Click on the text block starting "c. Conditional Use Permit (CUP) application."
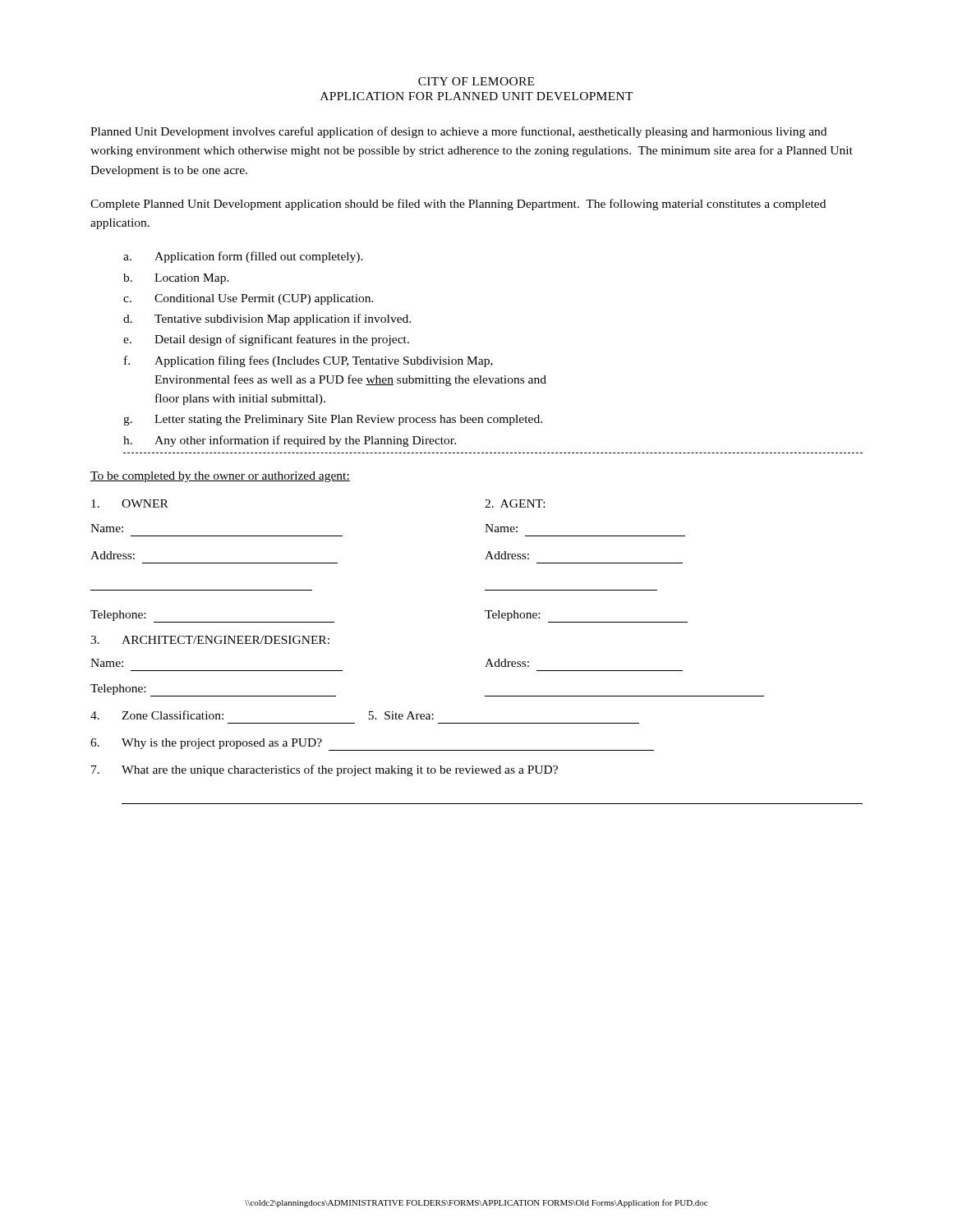 [249, 299]
